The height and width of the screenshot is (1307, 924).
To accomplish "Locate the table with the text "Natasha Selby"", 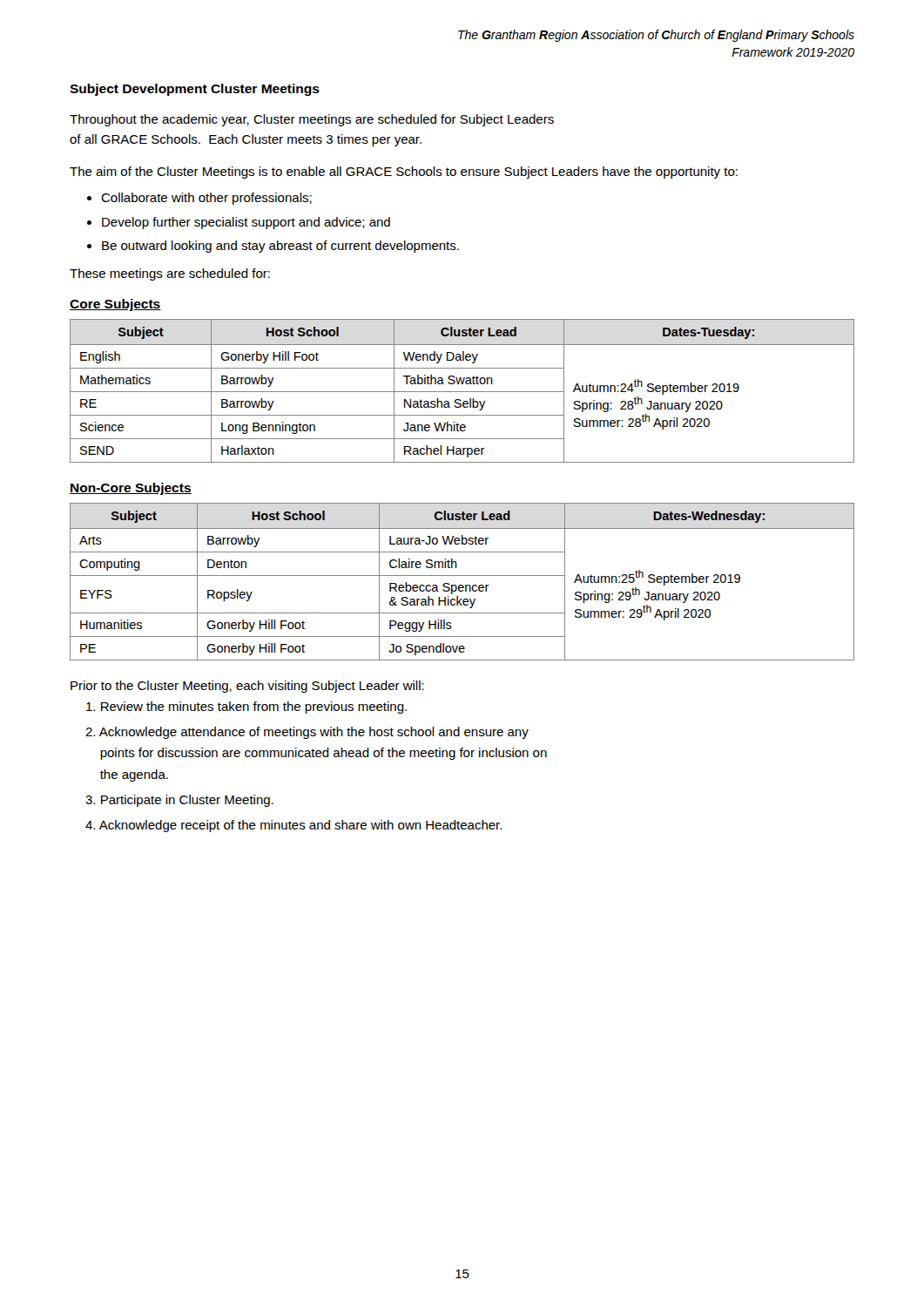I will click(462, 391).
